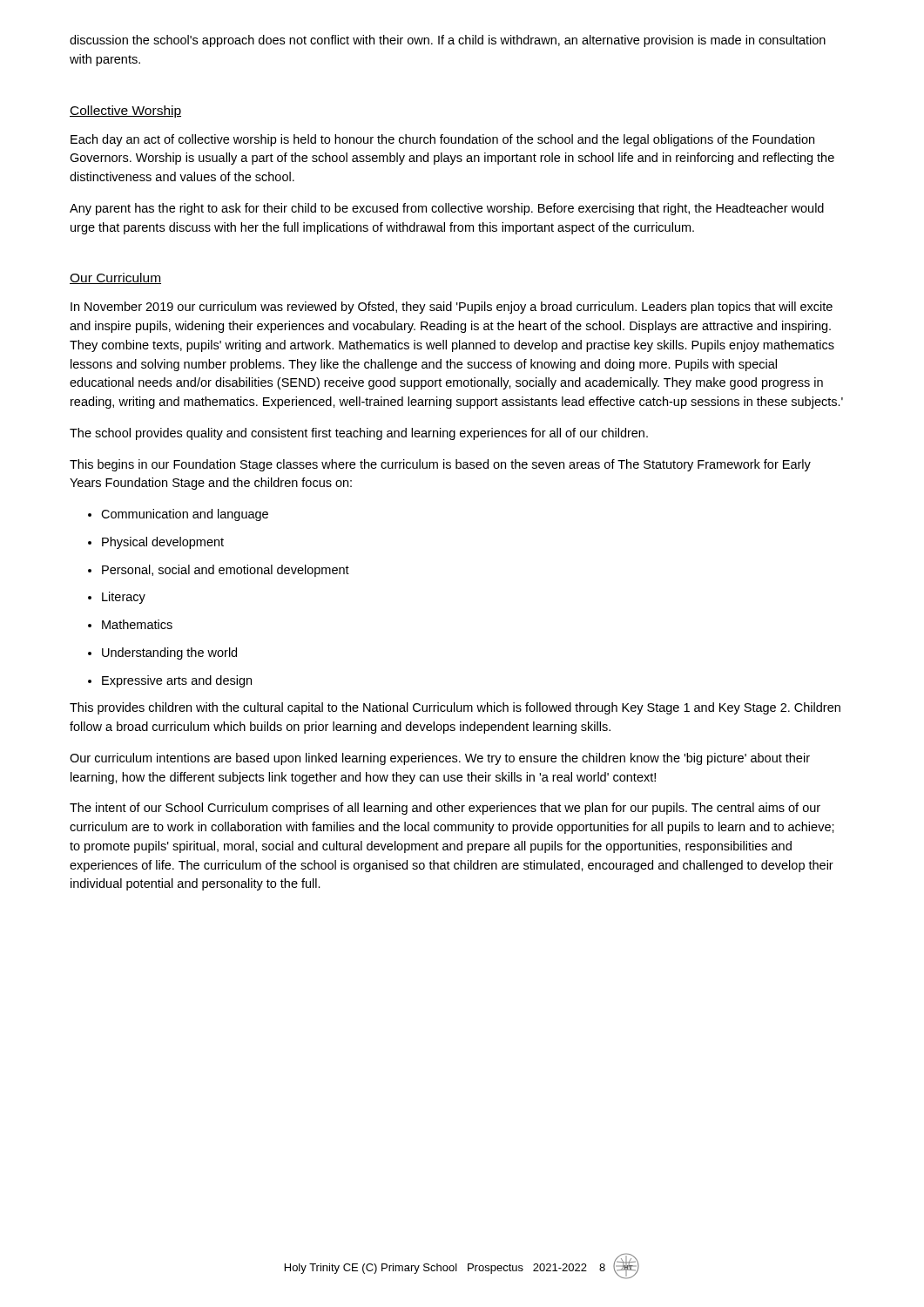This screenshot has width=924, height=1307.
Task: Locate the block of text that opens with "This begins in our Foundation"
Action: [x=440, y=473]
